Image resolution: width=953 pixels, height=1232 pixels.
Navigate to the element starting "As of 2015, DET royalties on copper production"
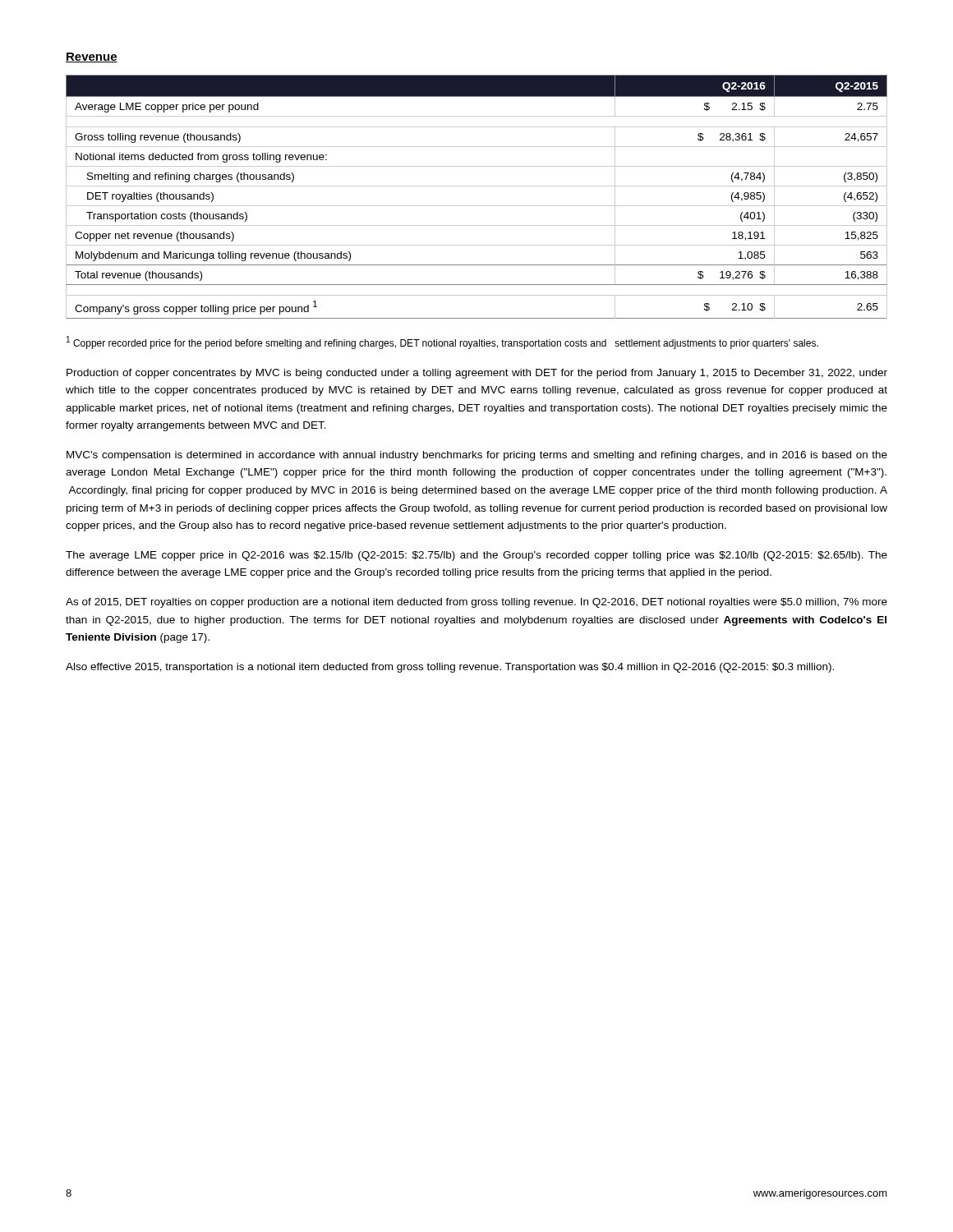point(476,619)
